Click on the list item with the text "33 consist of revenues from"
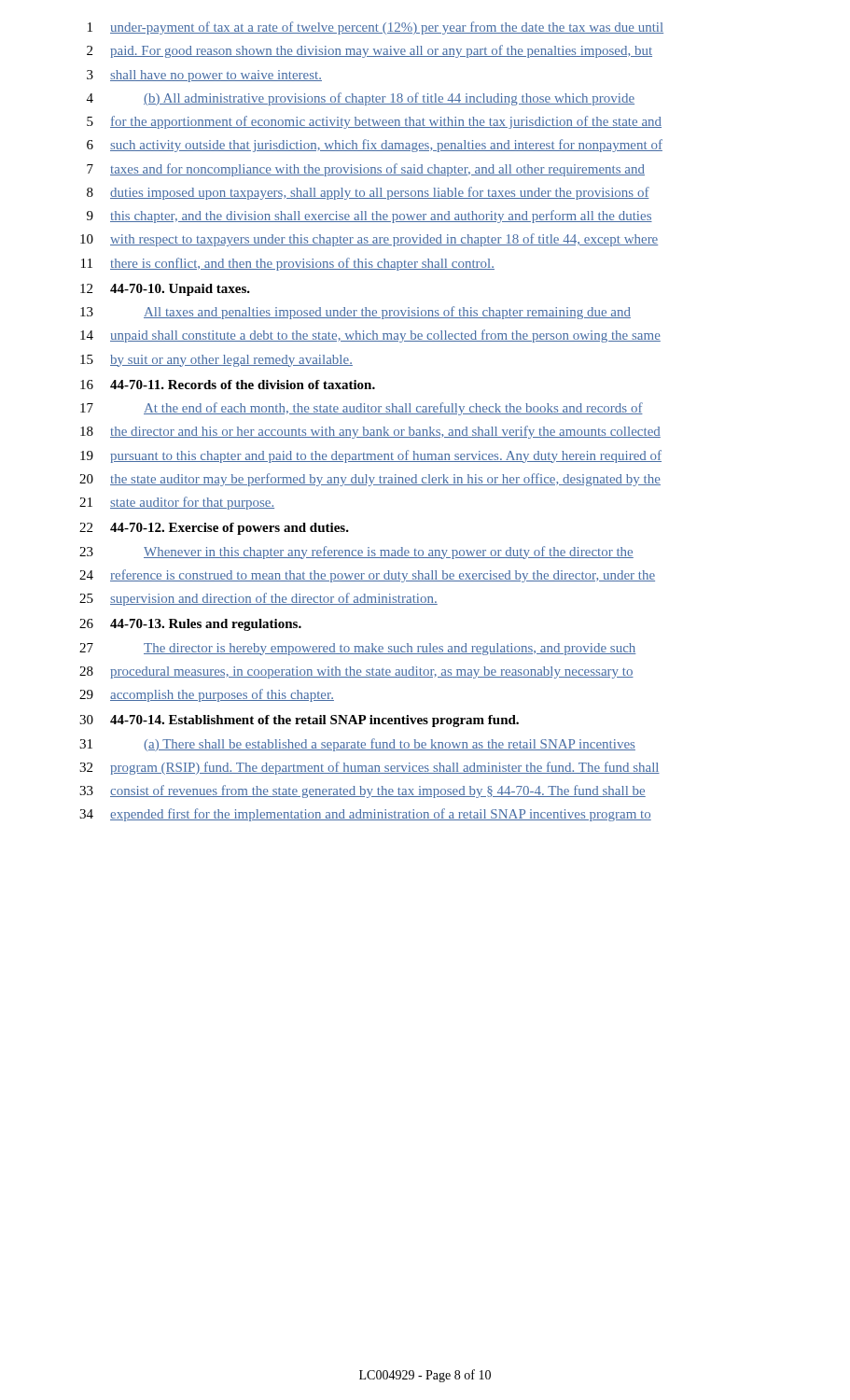 tap(425, 791)
